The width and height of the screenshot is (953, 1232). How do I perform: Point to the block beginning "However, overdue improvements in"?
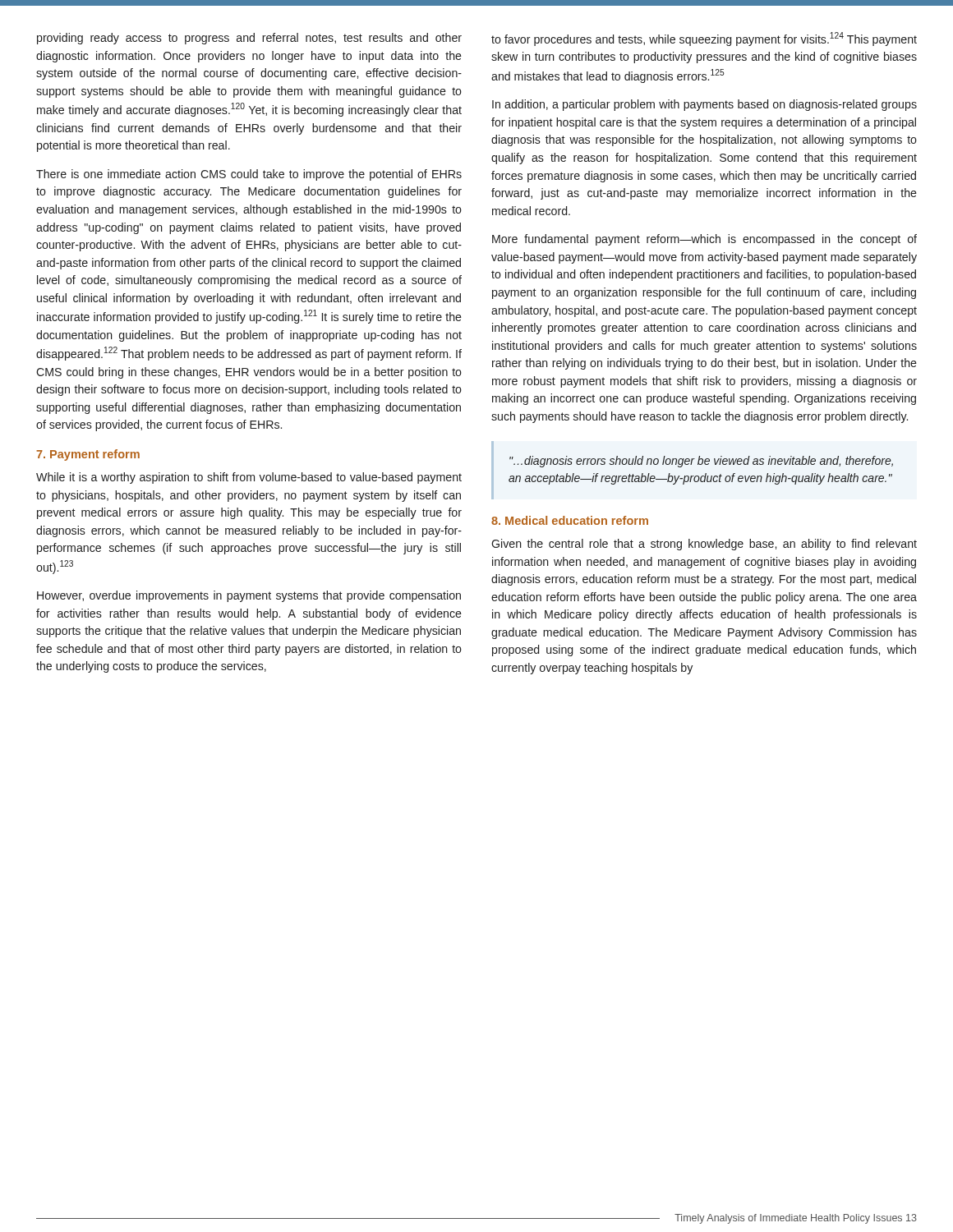click(x=249, y=632)
